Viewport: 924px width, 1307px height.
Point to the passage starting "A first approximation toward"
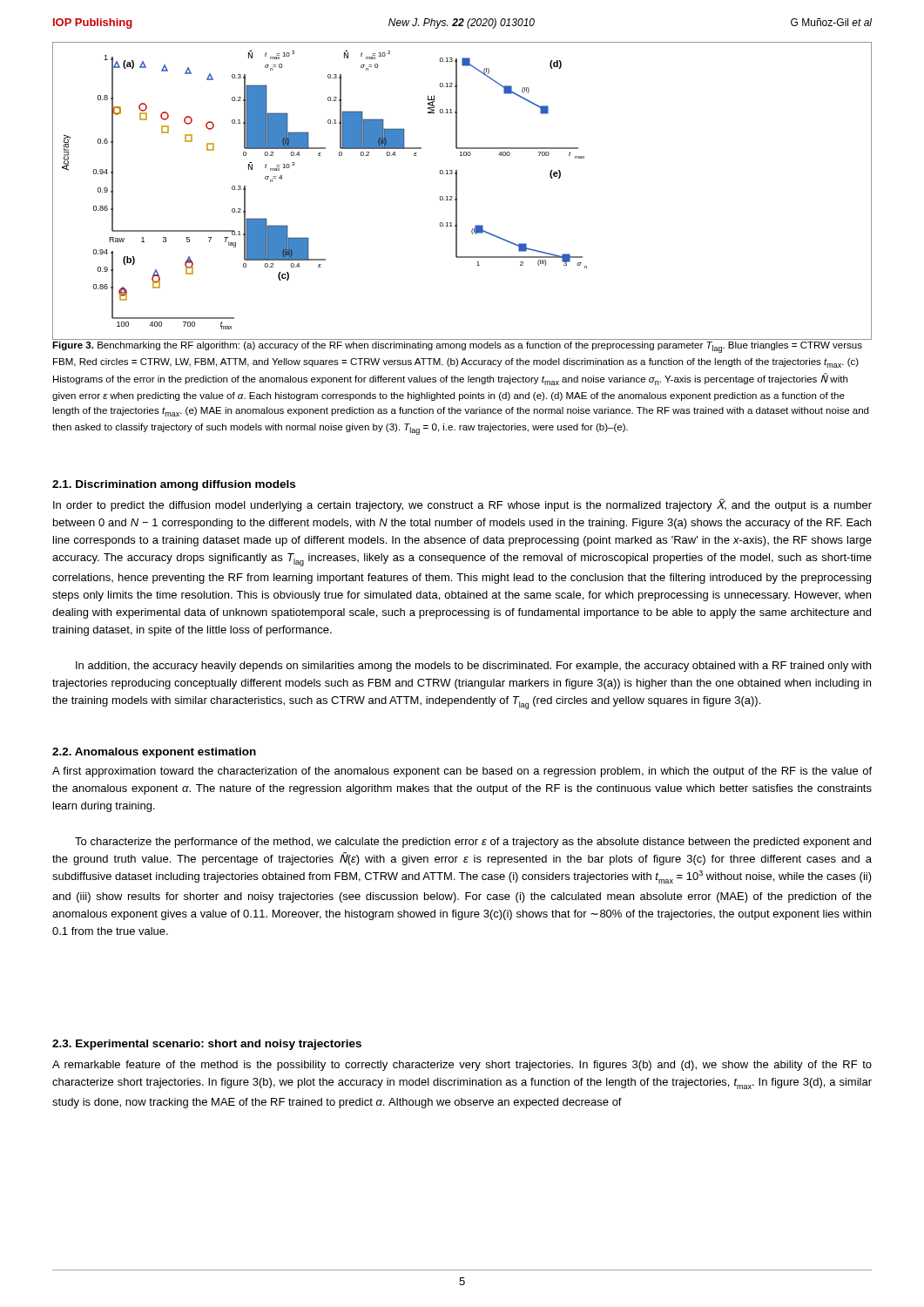click(462, 852)
